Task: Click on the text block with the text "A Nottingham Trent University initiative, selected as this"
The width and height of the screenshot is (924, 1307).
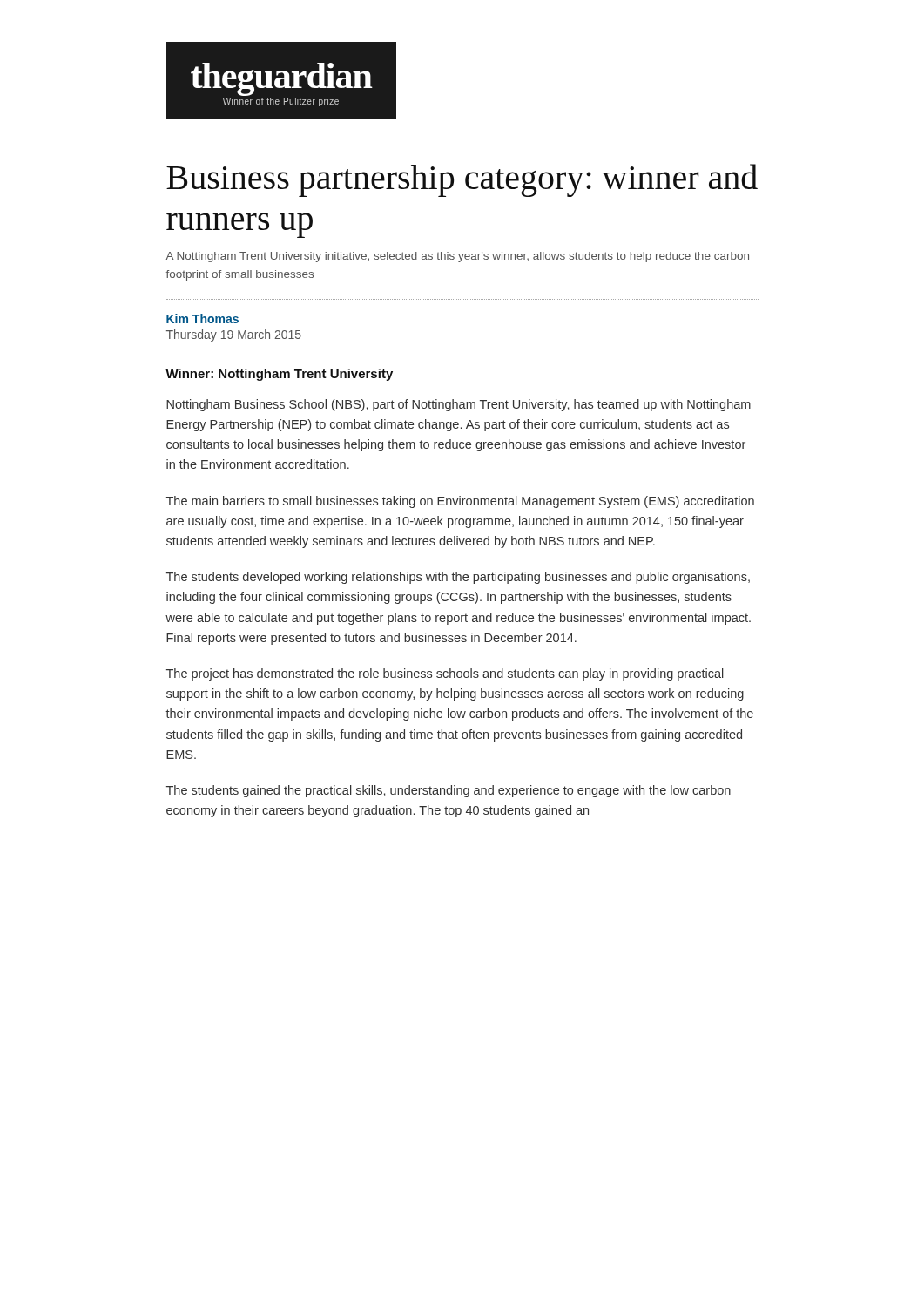Action: click(462, 265)
